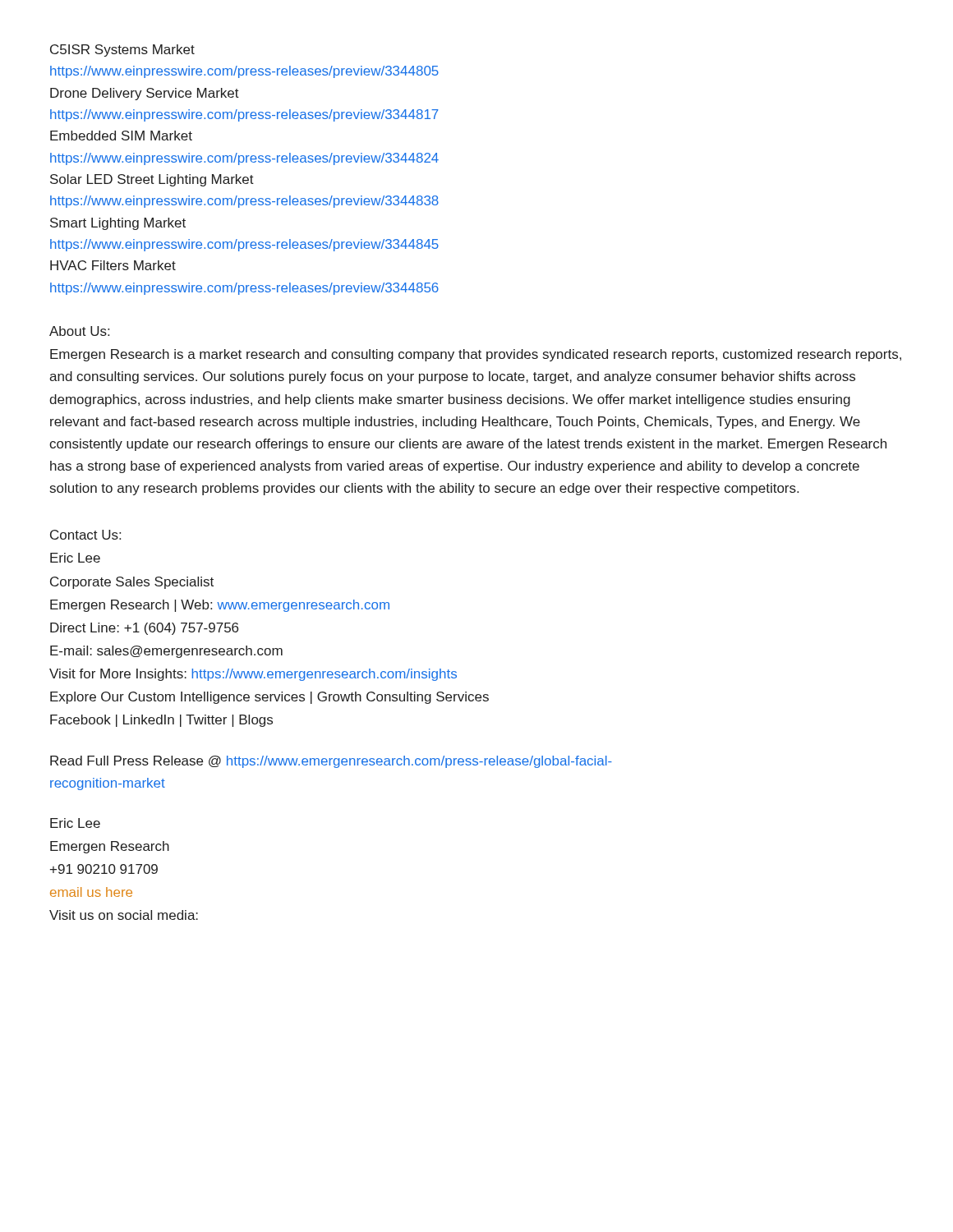The width and height of the screenshot is (953, 1232).
Task: Where does it say "HVAC Filters Market https://www.einpresswire.com/press-releases/preview/3344856"?
Action: pos(244,277)
